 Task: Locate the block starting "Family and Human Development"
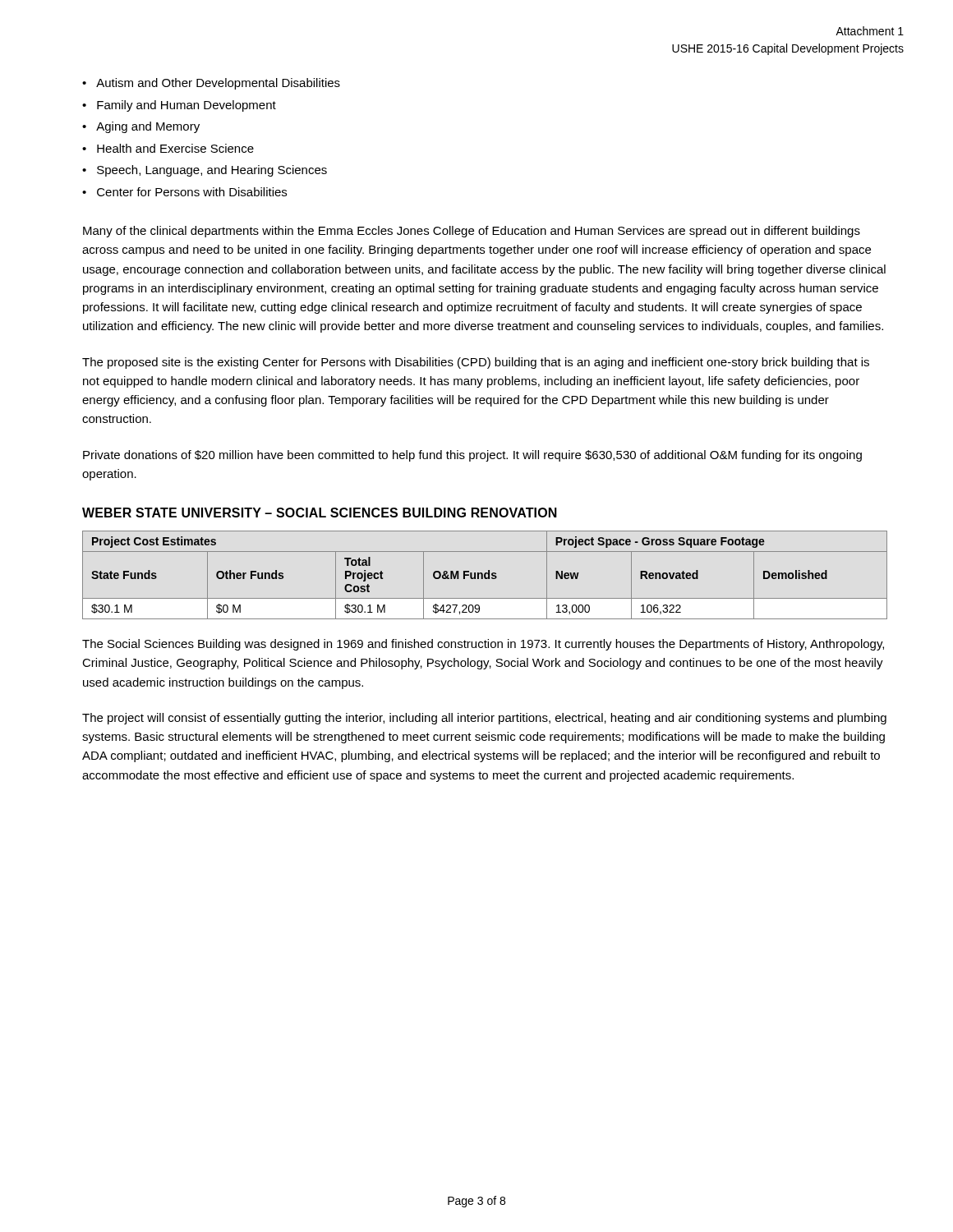pos(186,104)
